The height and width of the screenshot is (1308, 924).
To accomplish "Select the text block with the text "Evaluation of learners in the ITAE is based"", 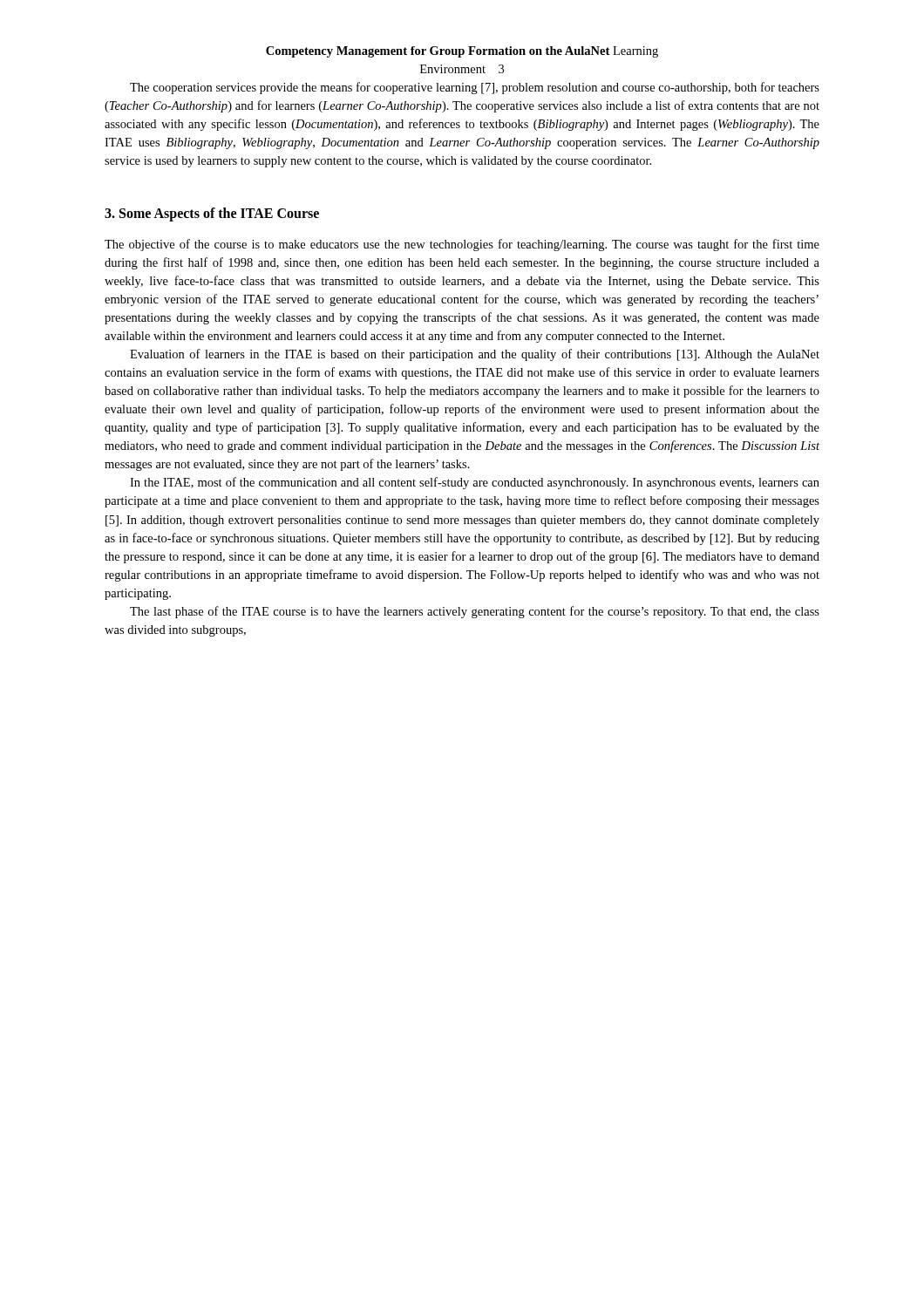I will tap(462, 410).
